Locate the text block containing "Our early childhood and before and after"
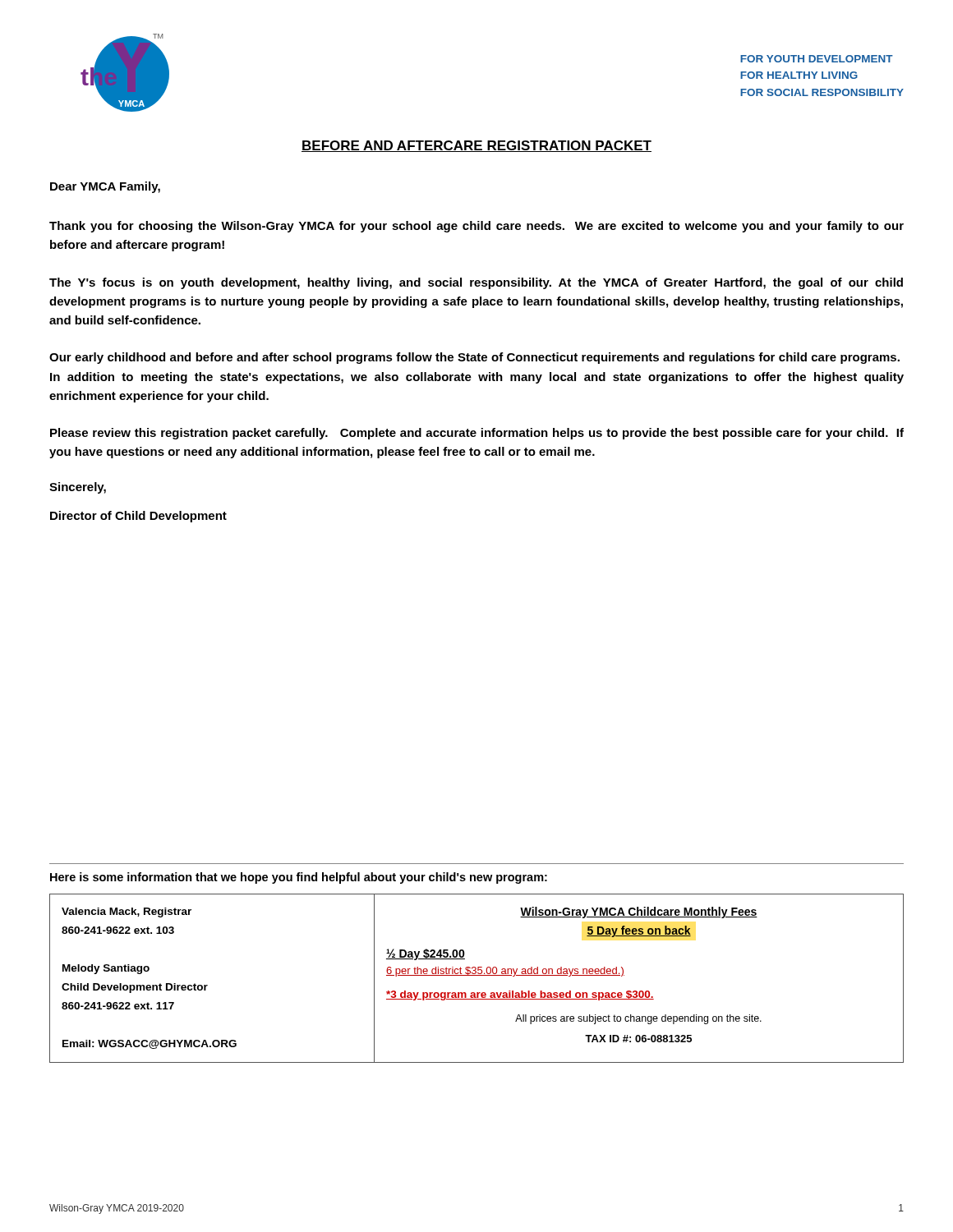The image size is (953, 1232). [476, 376]
